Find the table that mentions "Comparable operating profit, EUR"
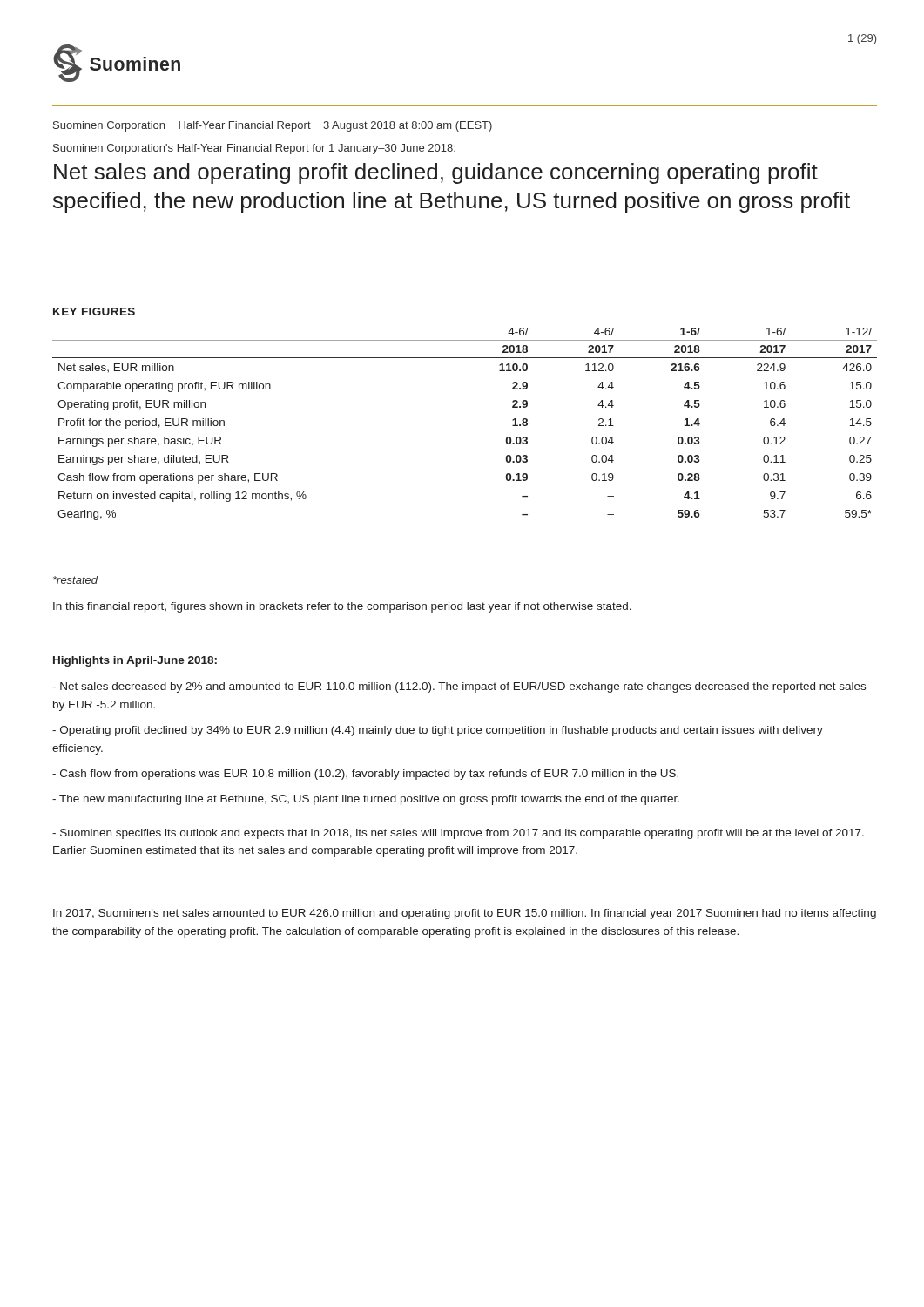 pyautogui.click(x=465, y=423)
